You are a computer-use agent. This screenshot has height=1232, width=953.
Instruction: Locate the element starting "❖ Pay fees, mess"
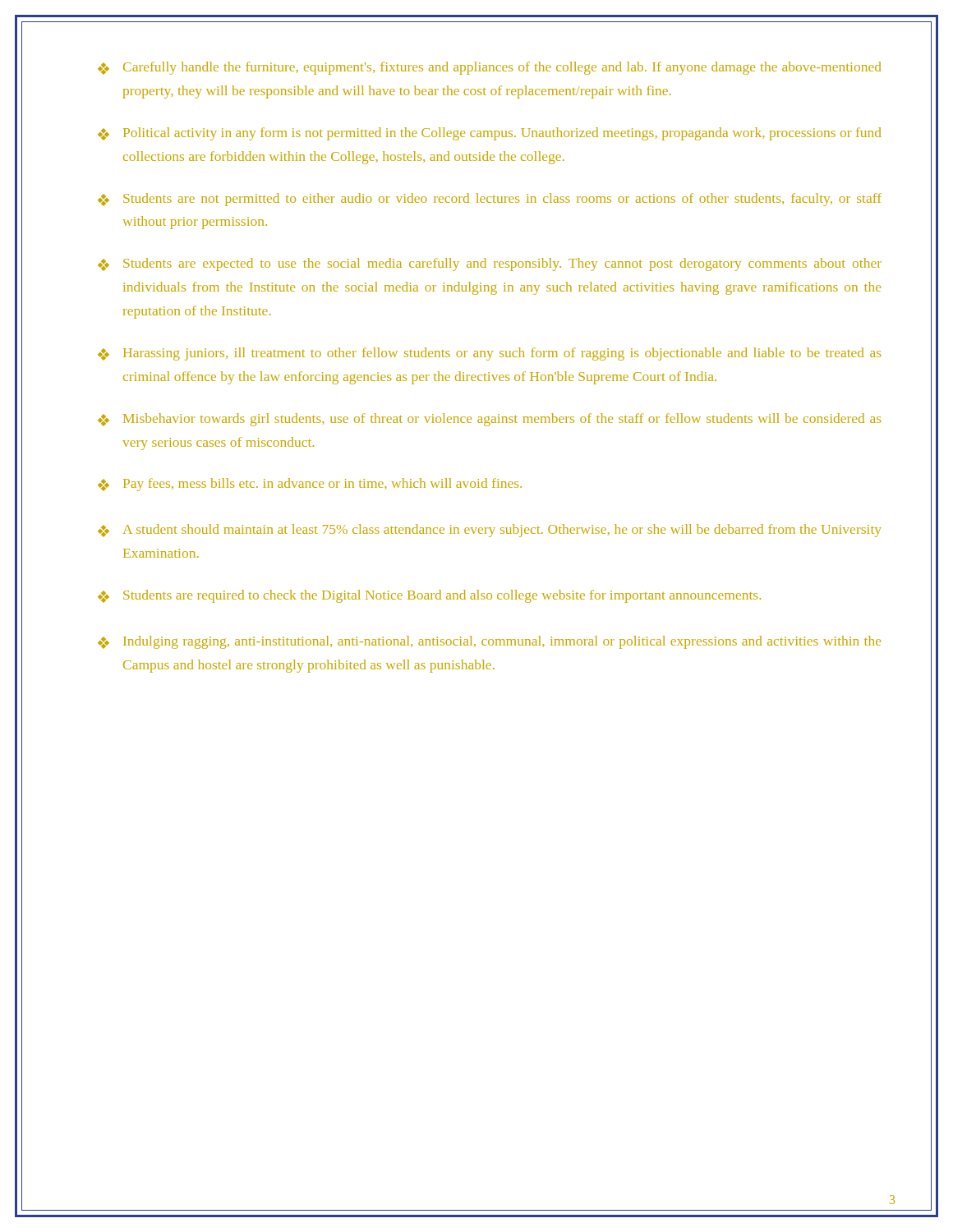coord(476,486)
